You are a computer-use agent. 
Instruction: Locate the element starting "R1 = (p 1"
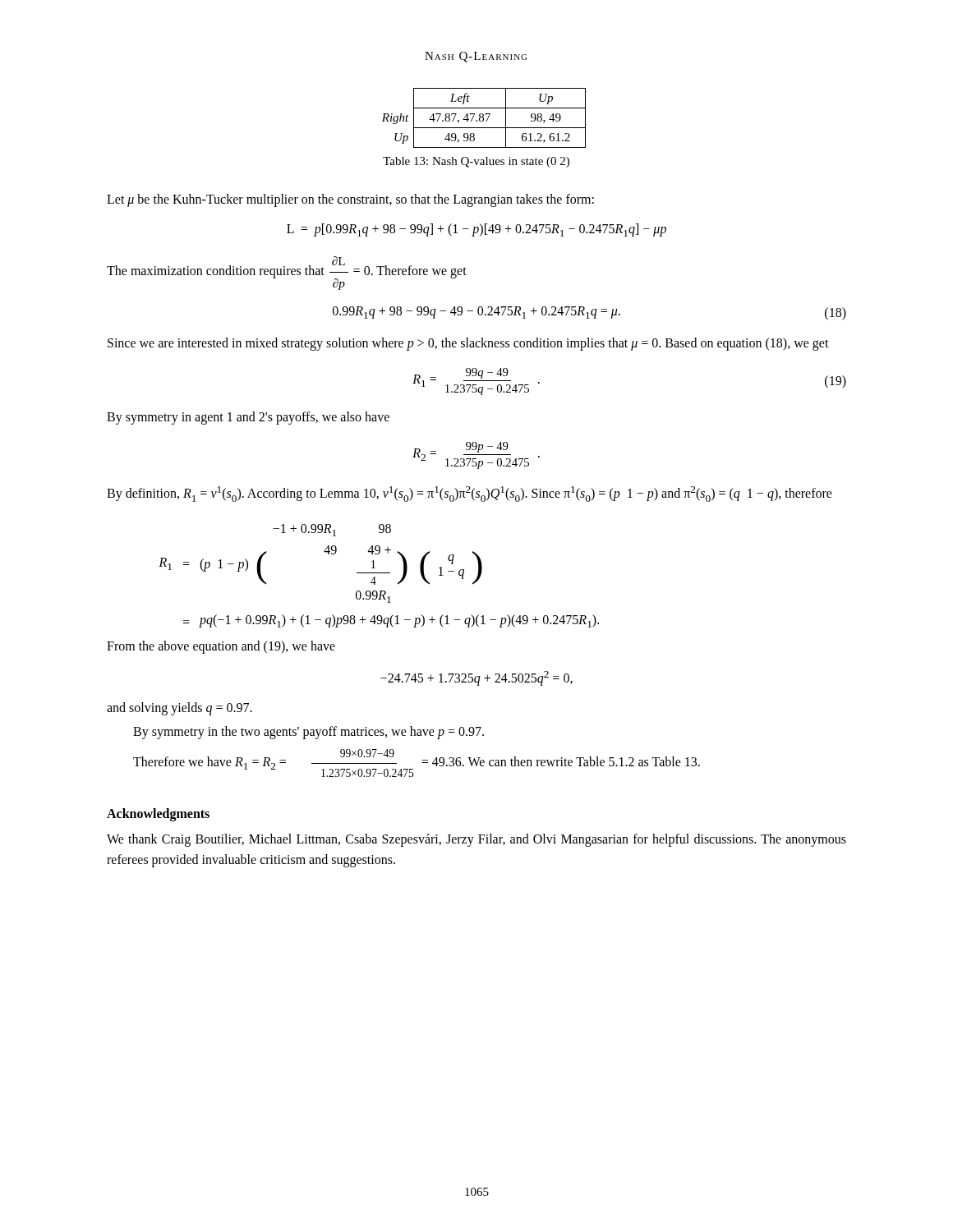tap(476, 575)
